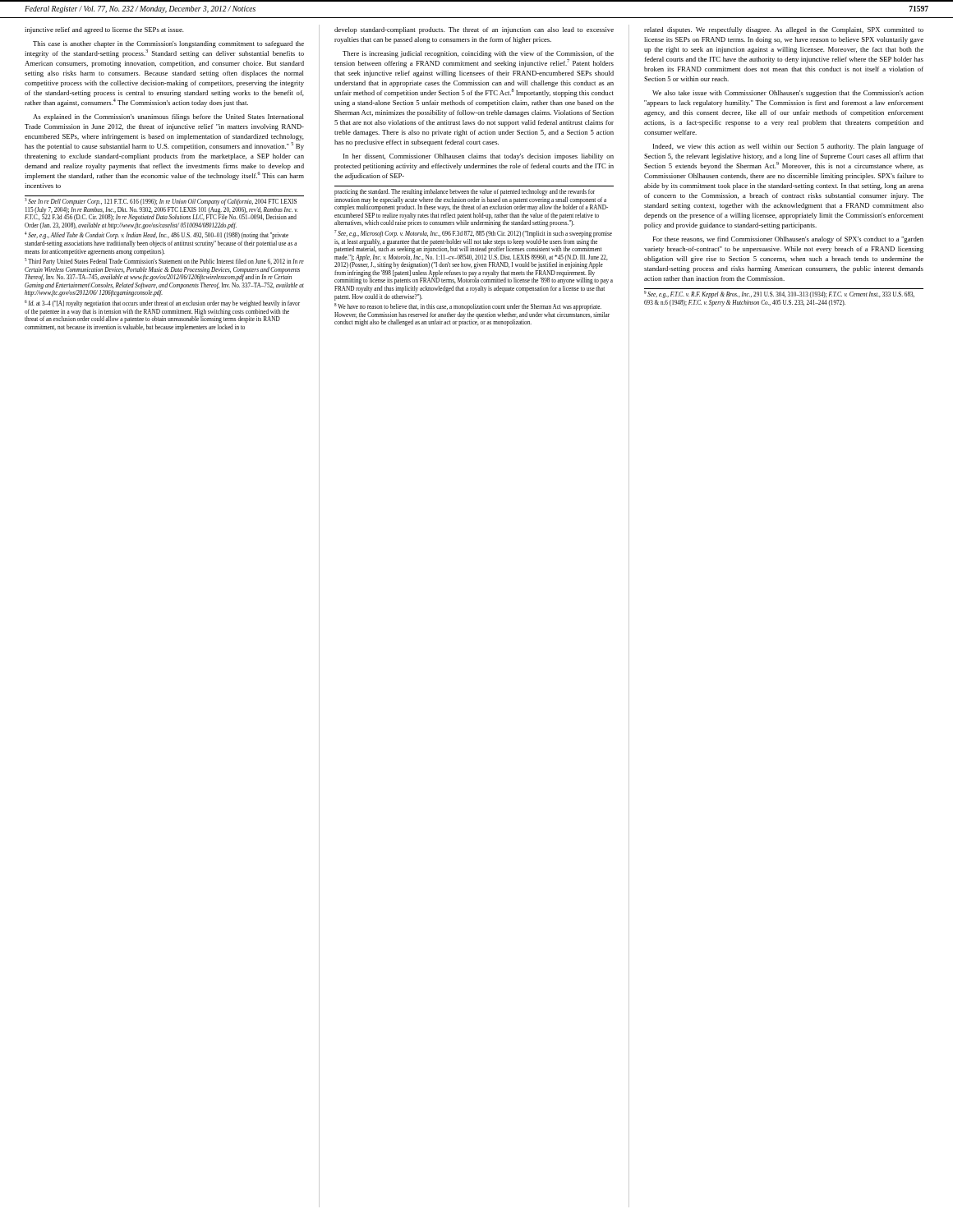Viewport: 953px width, 1232px height.
Task: Click on the footnote that reads "practicing the standard. The"
Action: click(474, 209)
